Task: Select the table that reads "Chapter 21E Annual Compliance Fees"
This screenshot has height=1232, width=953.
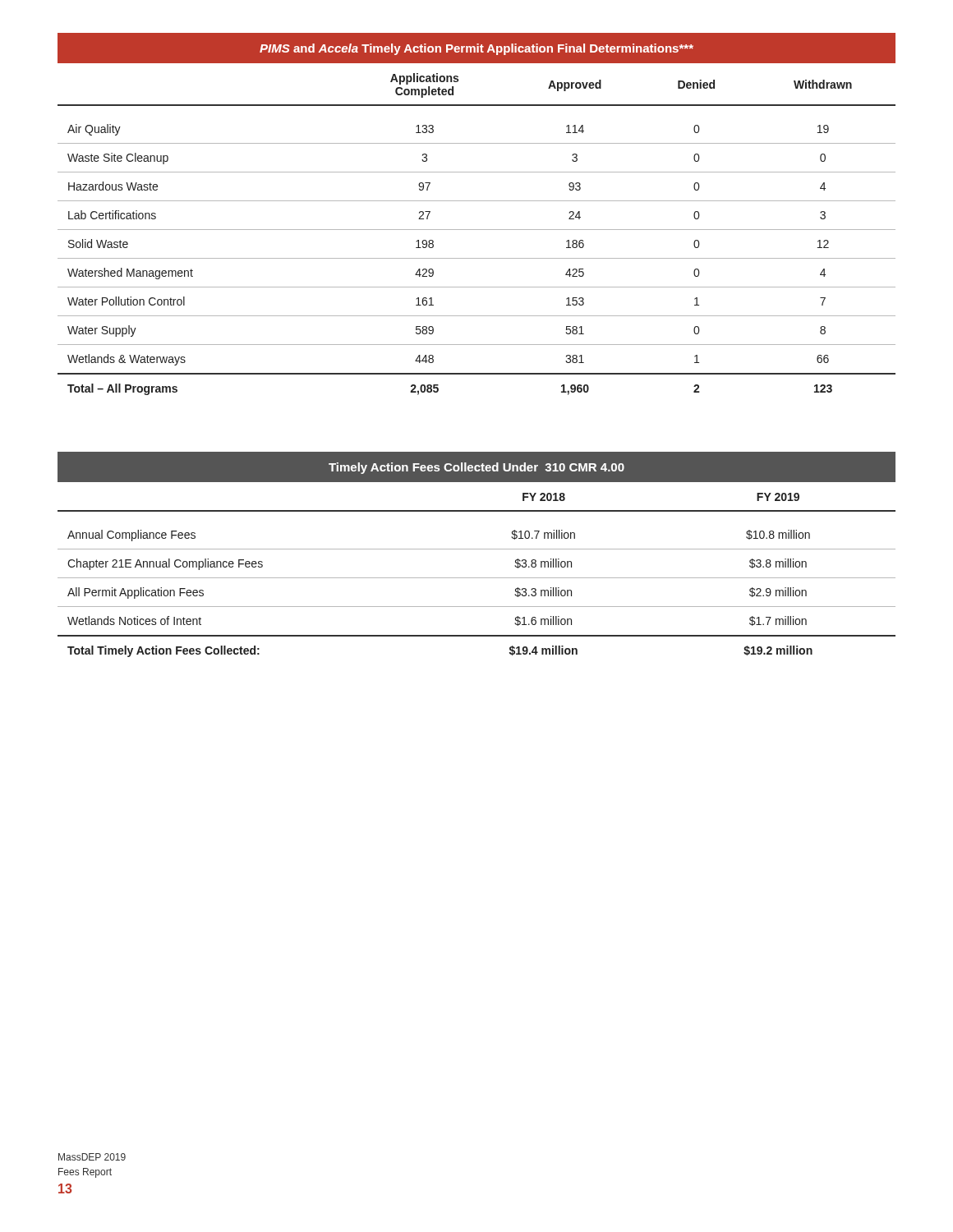Action: (476, 558)
